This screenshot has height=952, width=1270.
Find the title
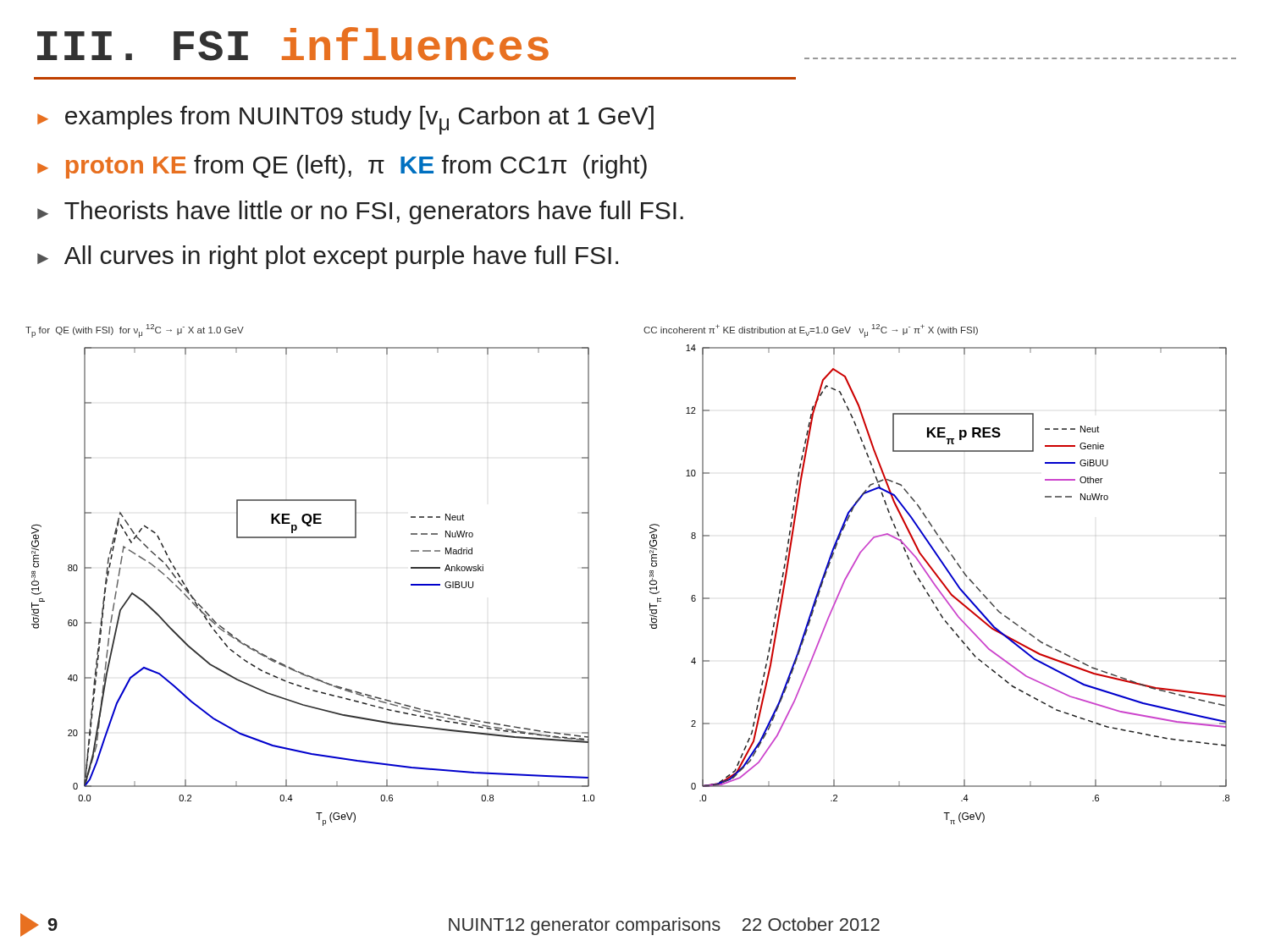pos(415,52)
